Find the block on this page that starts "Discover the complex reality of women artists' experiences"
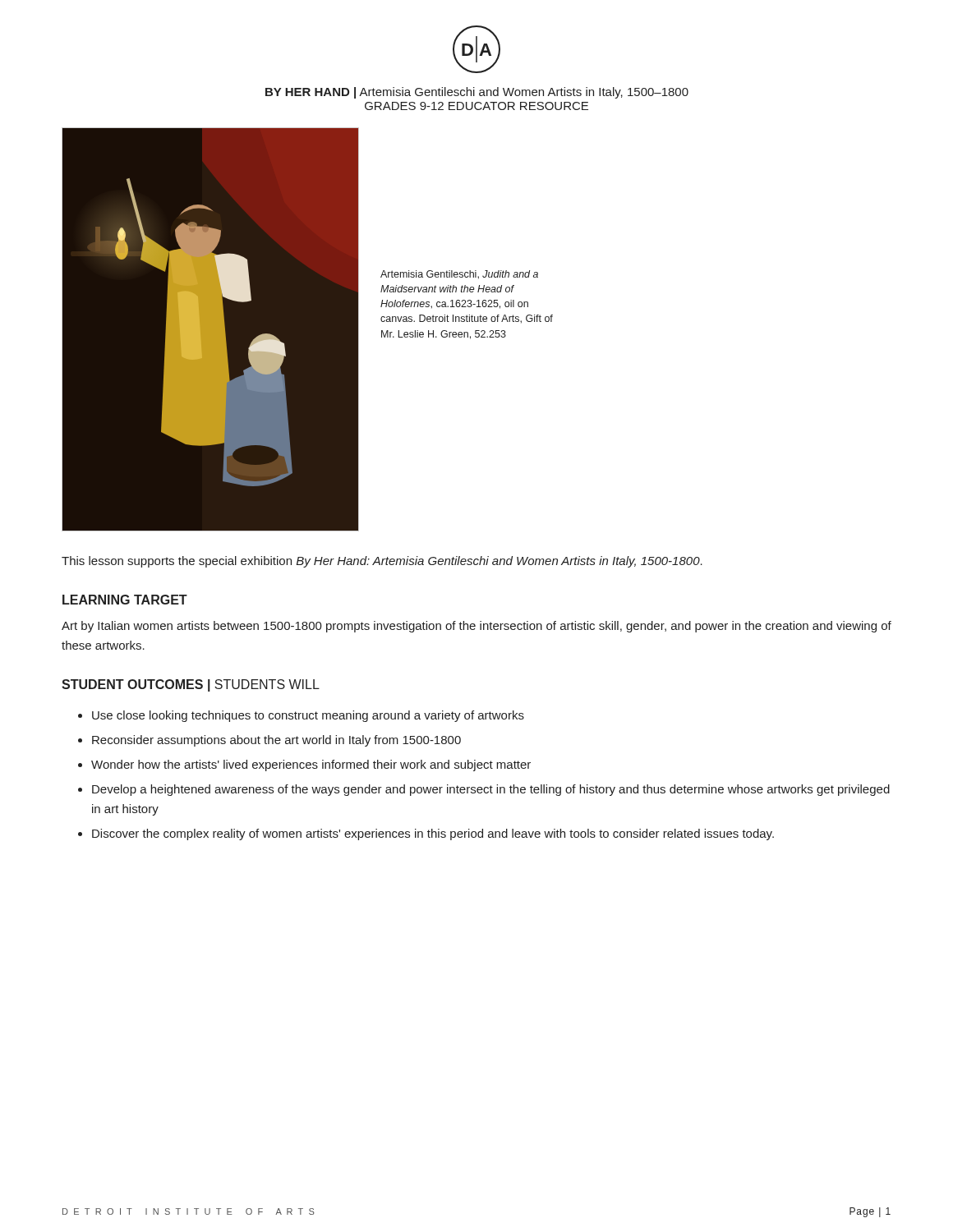Viewport: 953px width, 1232px height. coord(433,833)
